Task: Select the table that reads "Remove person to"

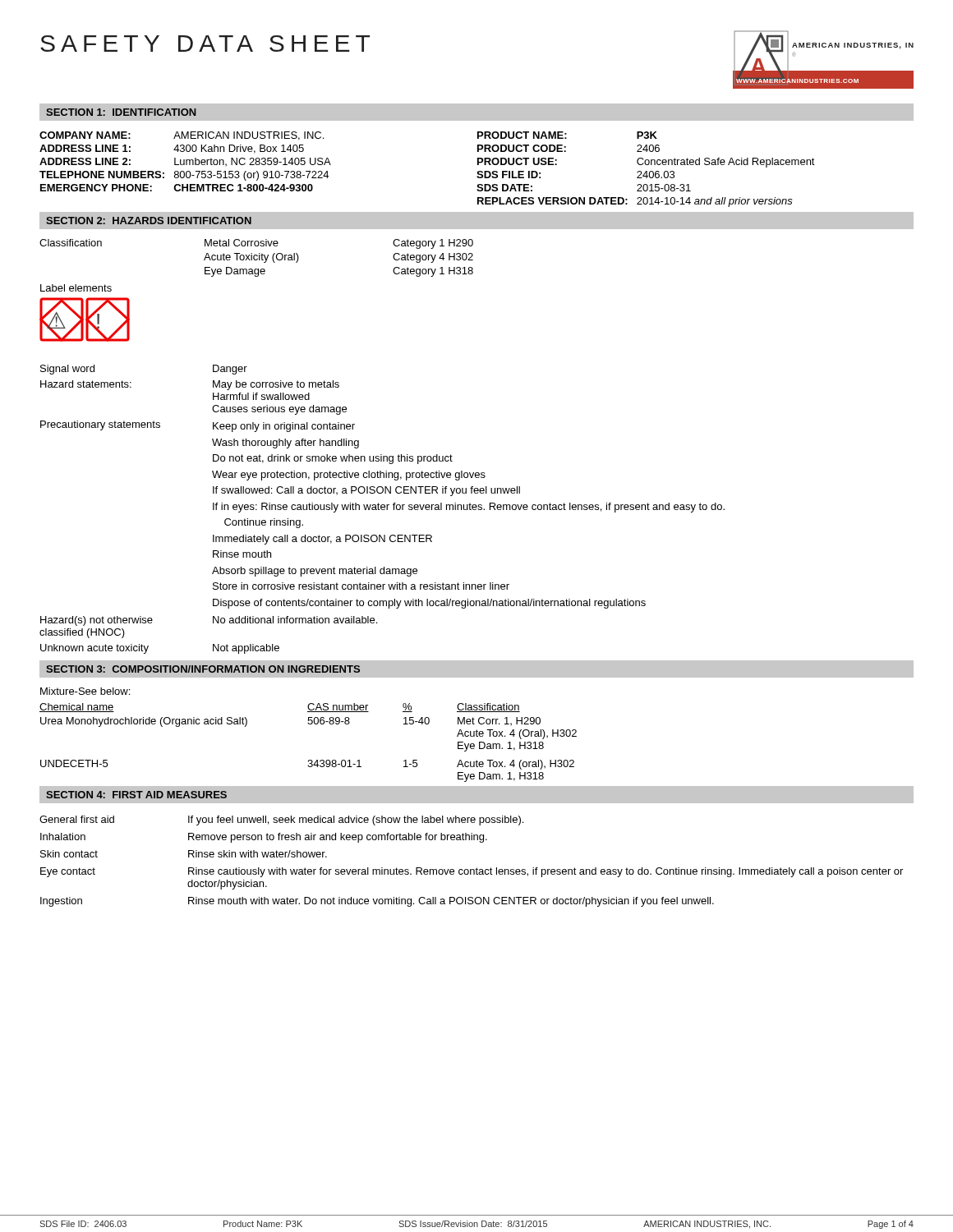Action: coord(476,860)
